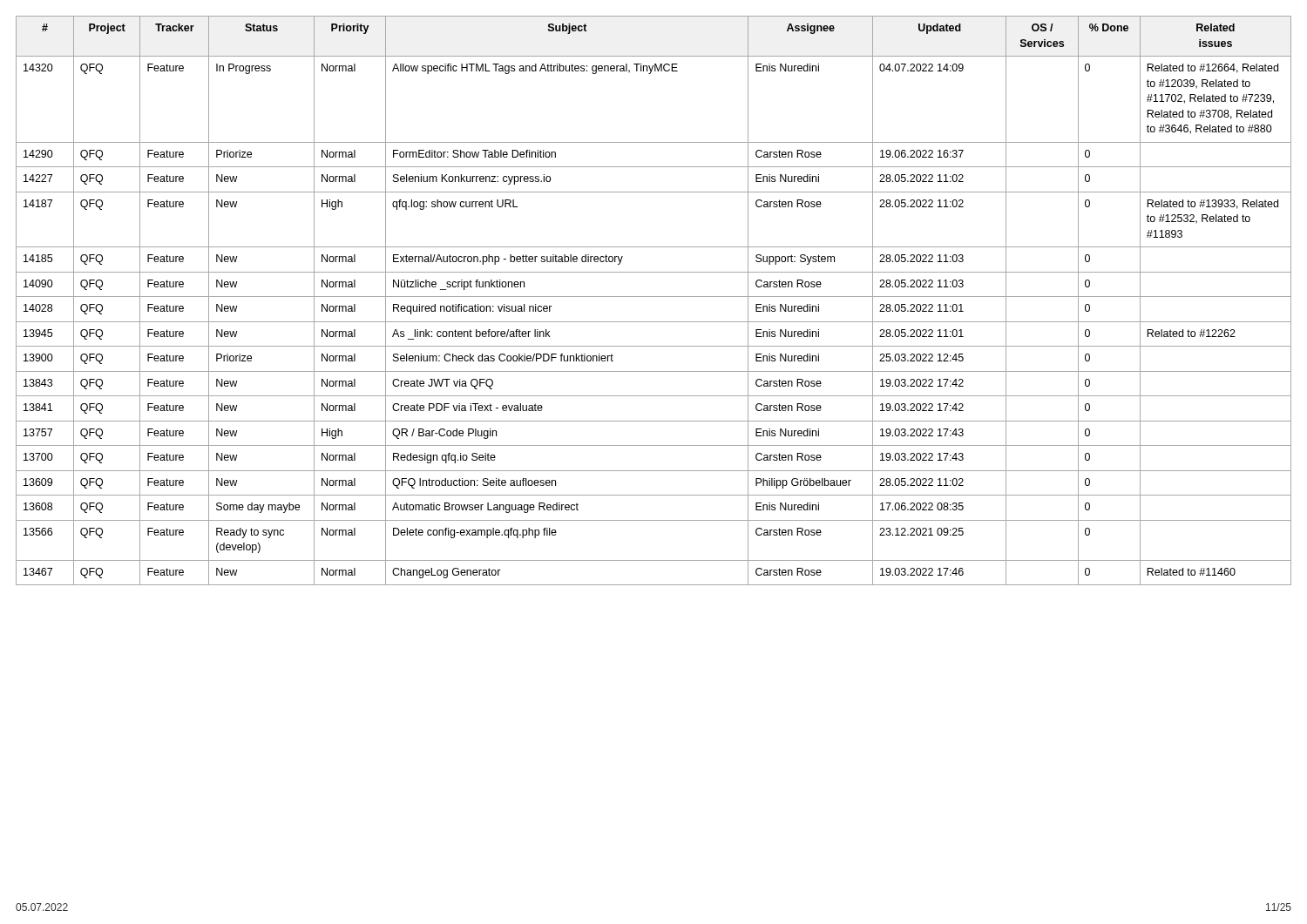Locate the table with the text "Related to #12262"
The image size is (1307, 924).
coord(654,300)
